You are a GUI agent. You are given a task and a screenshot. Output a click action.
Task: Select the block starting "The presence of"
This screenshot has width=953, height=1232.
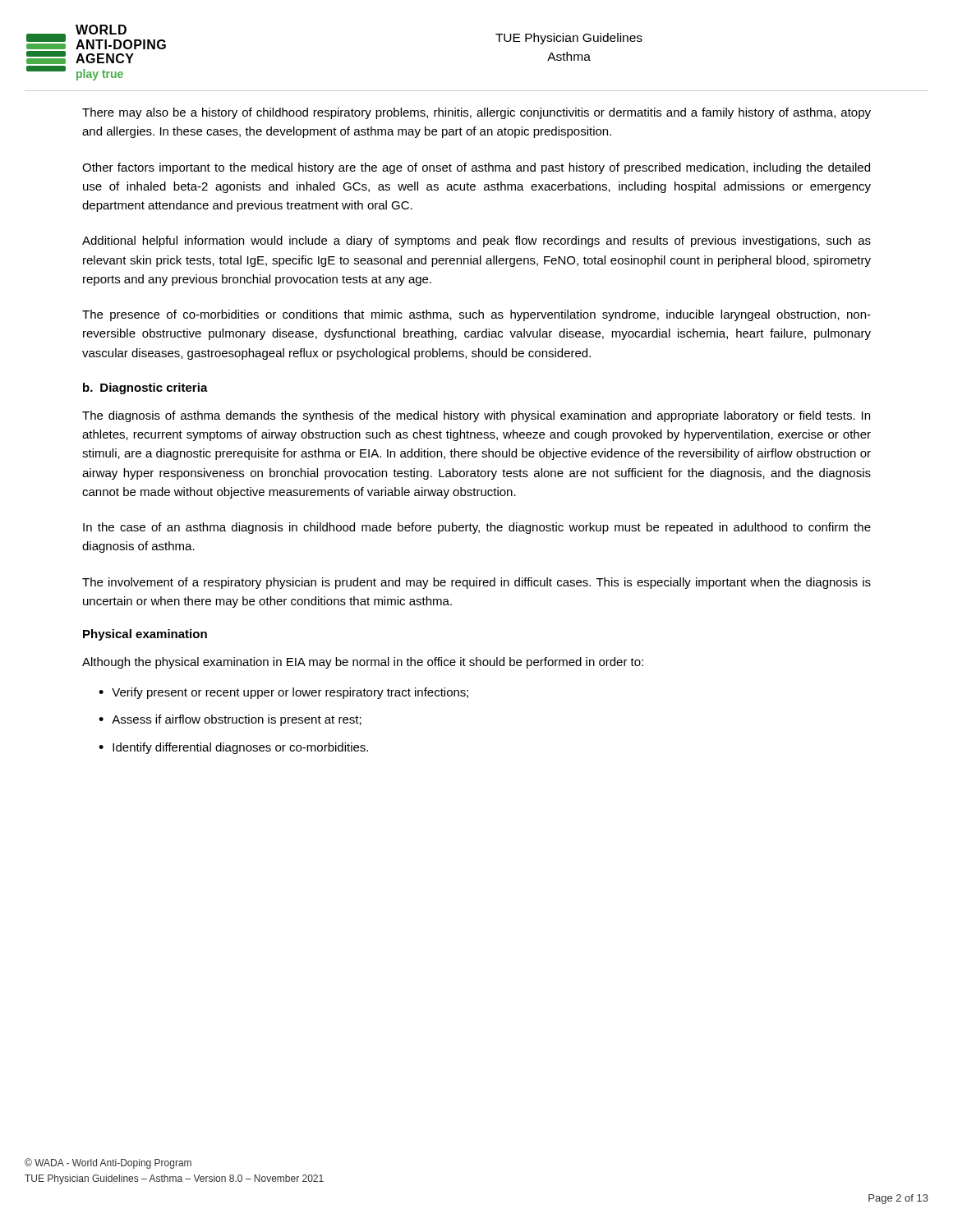tap(476, 333)
